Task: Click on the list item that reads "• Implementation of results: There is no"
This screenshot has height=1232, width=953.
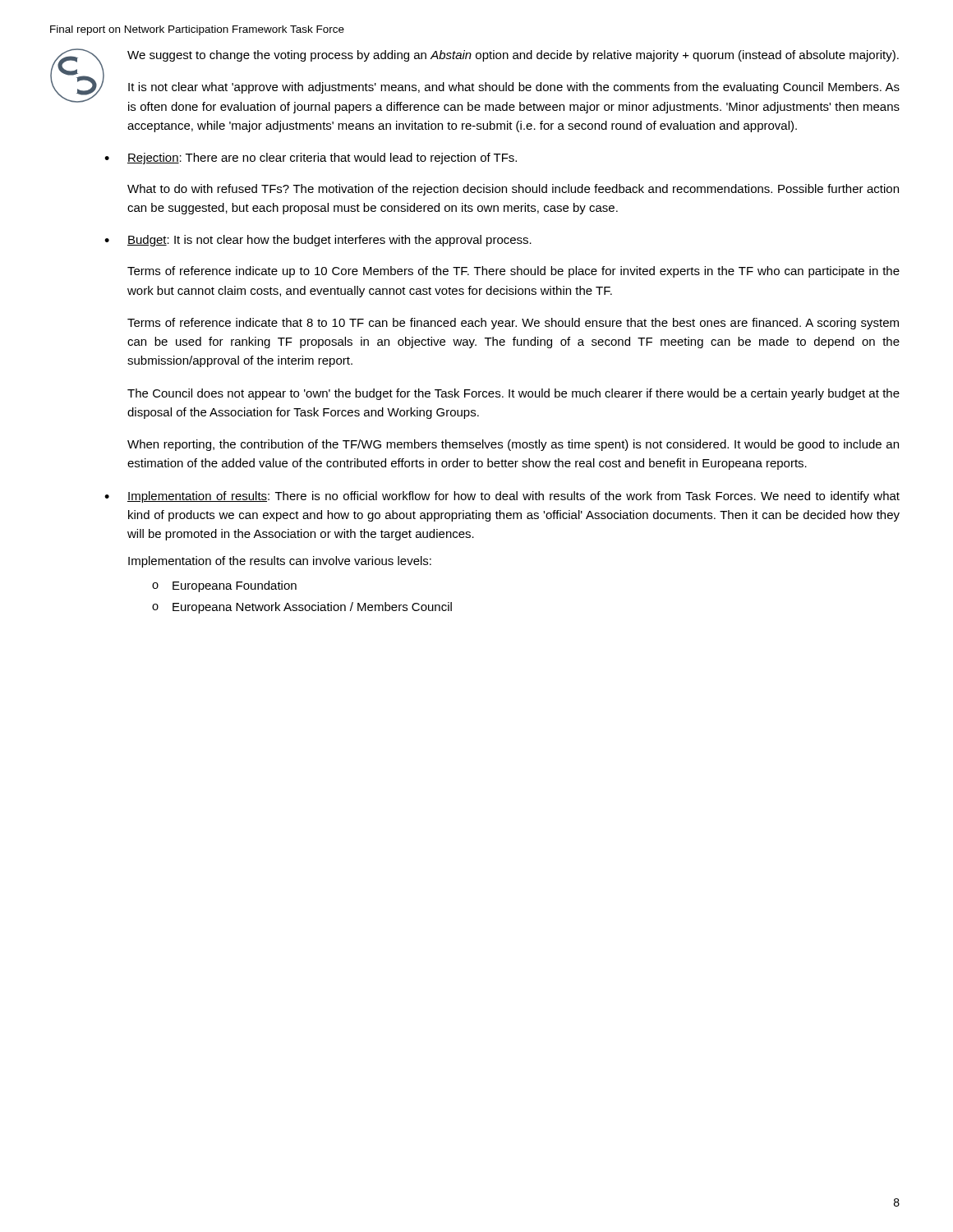Action: [x=502, y=515]
